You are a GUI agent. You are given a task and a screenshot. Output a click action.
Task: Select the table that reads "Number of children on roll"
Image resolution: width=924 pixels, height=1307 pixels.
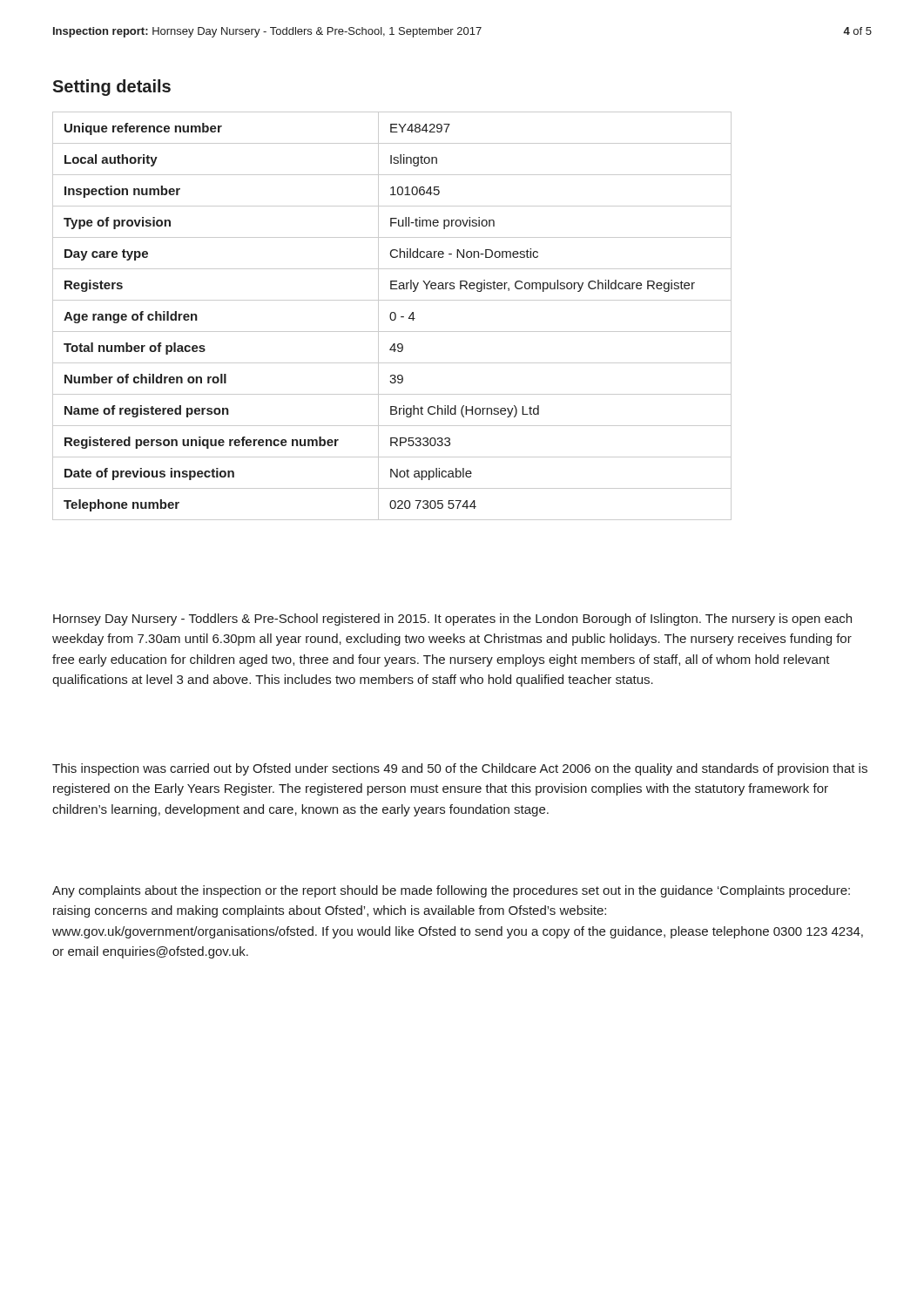(392, 316)
